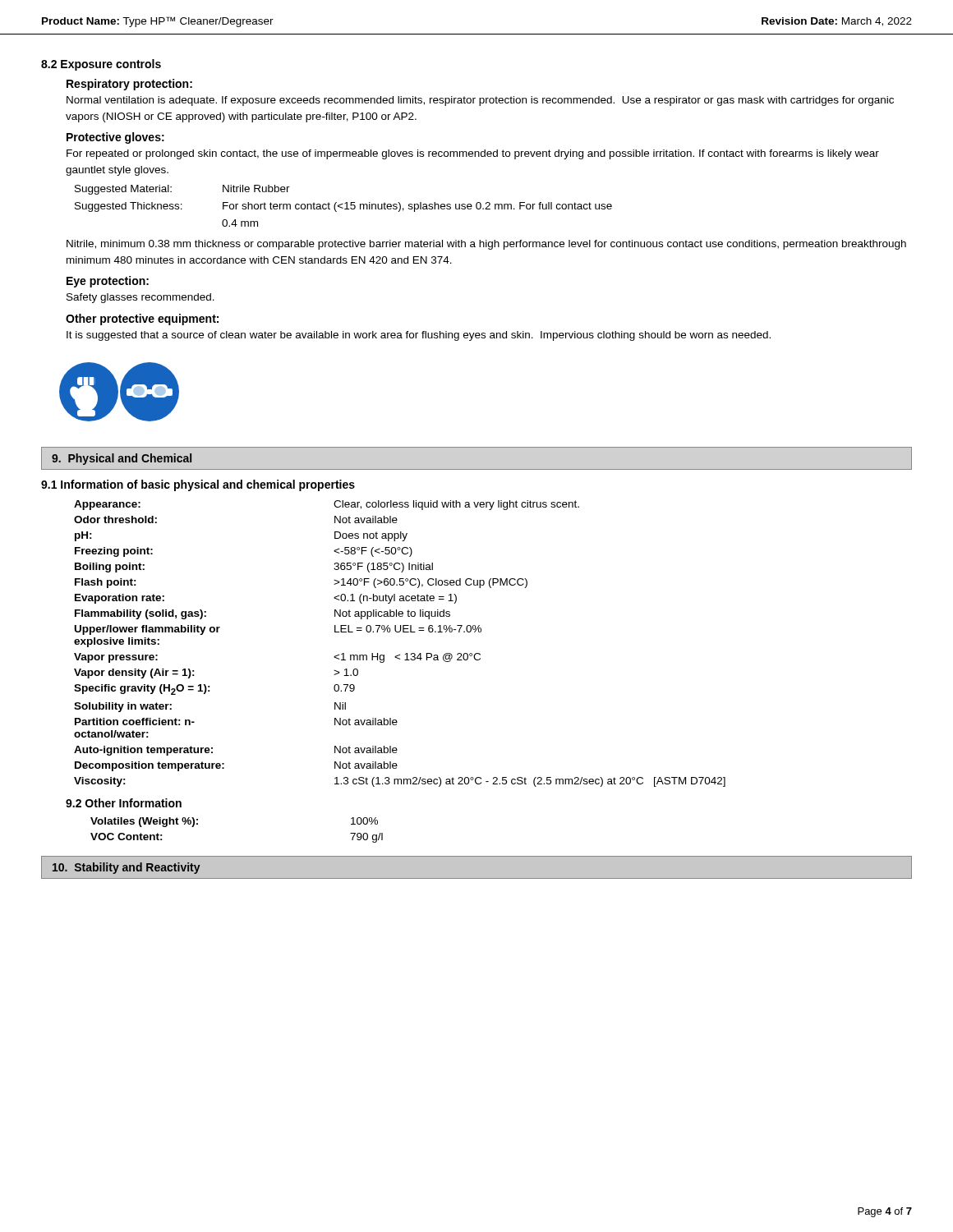The height and width of the screenshot is (1232, 953).
Task: Where does it say "8.2 Exposure controls"?
Action: 101,64
